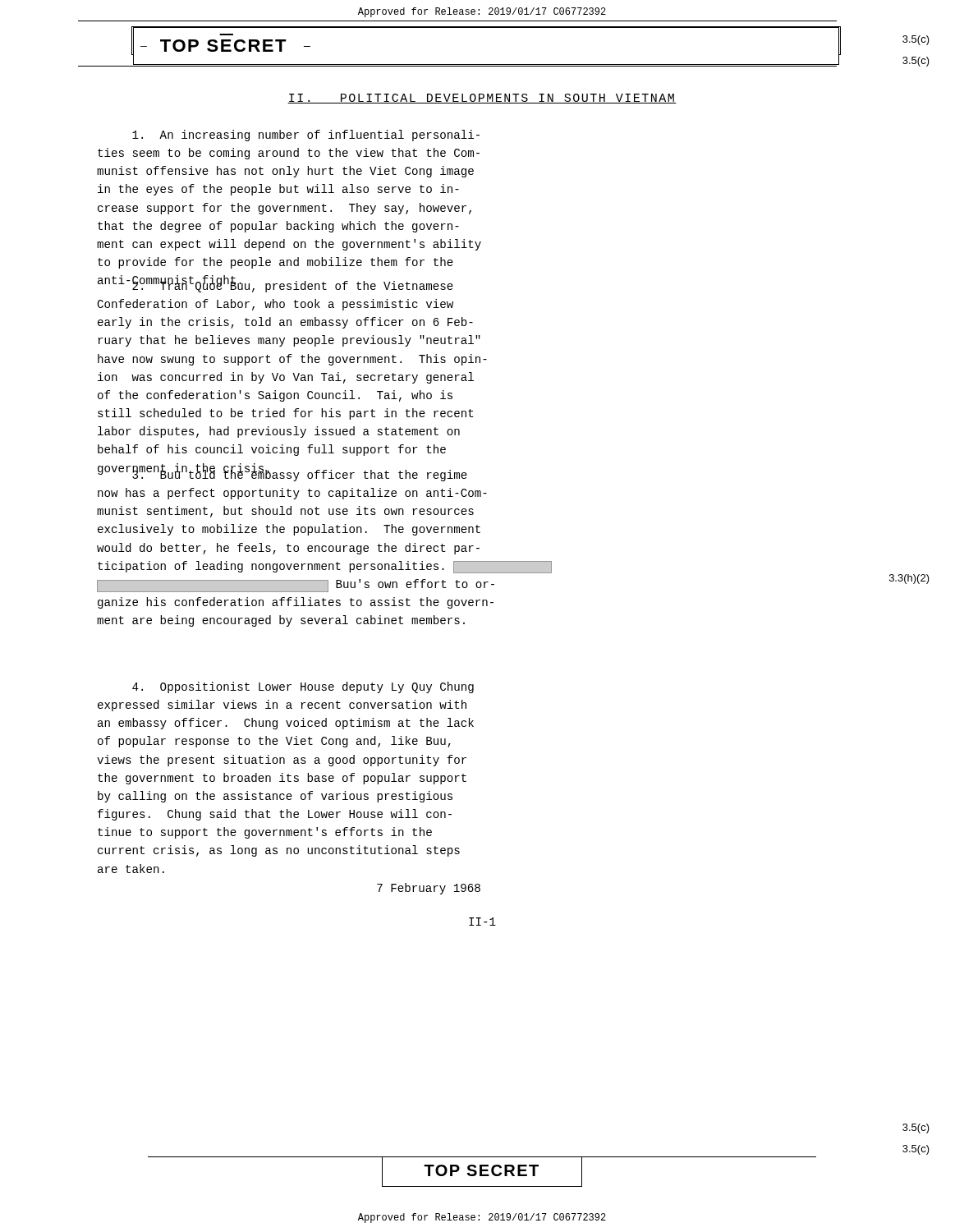Click where it says "7 February 1968"
Image resolution: width=964 pixels, height=1232 pixels.
[429, 889]
